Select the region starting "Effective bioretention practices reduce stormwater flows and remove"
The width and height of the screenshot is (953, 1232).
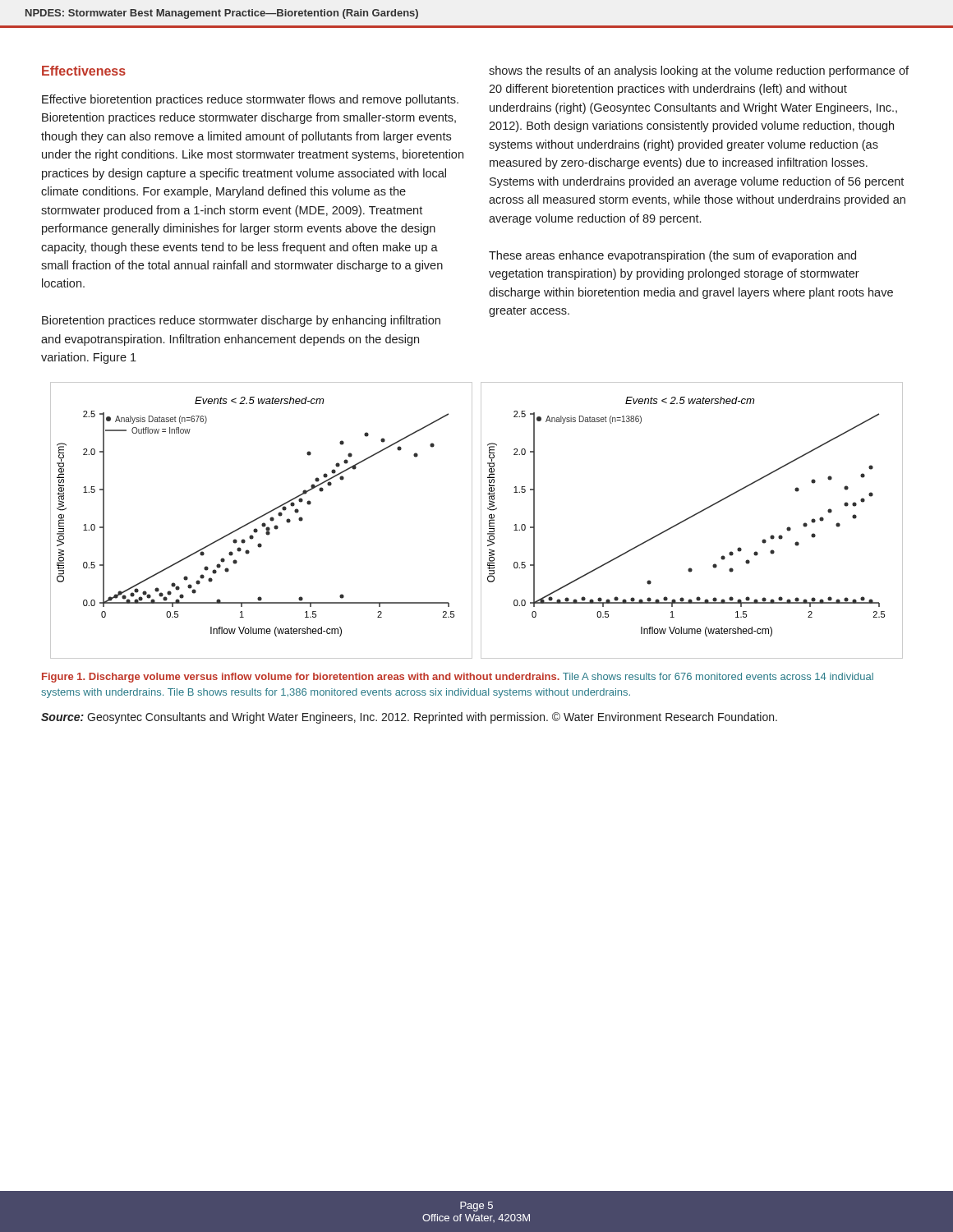coord(253,192)
